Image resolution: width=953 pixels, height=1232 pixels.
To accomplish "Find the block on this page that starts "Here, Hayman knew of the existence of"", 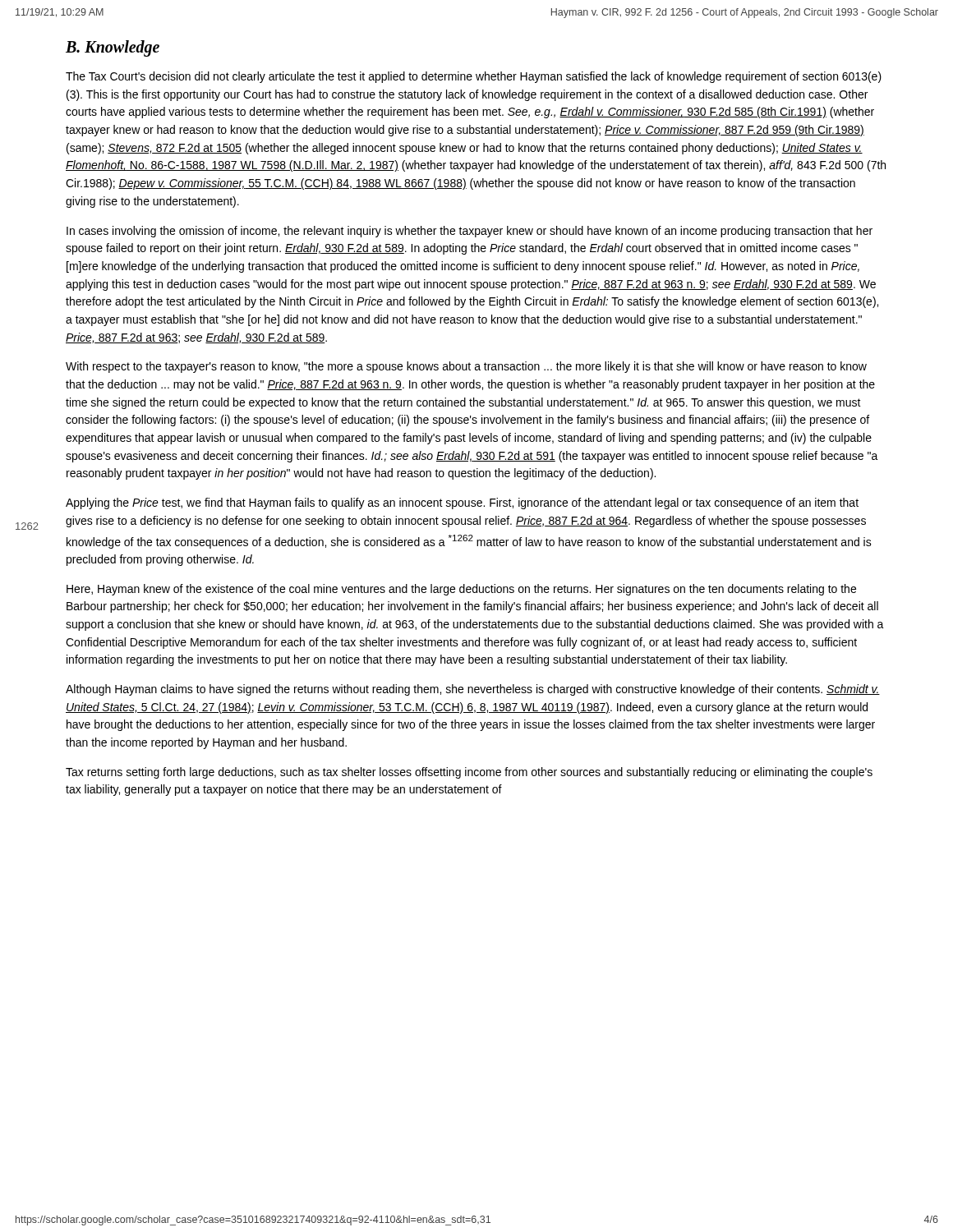I will point(475,624).
